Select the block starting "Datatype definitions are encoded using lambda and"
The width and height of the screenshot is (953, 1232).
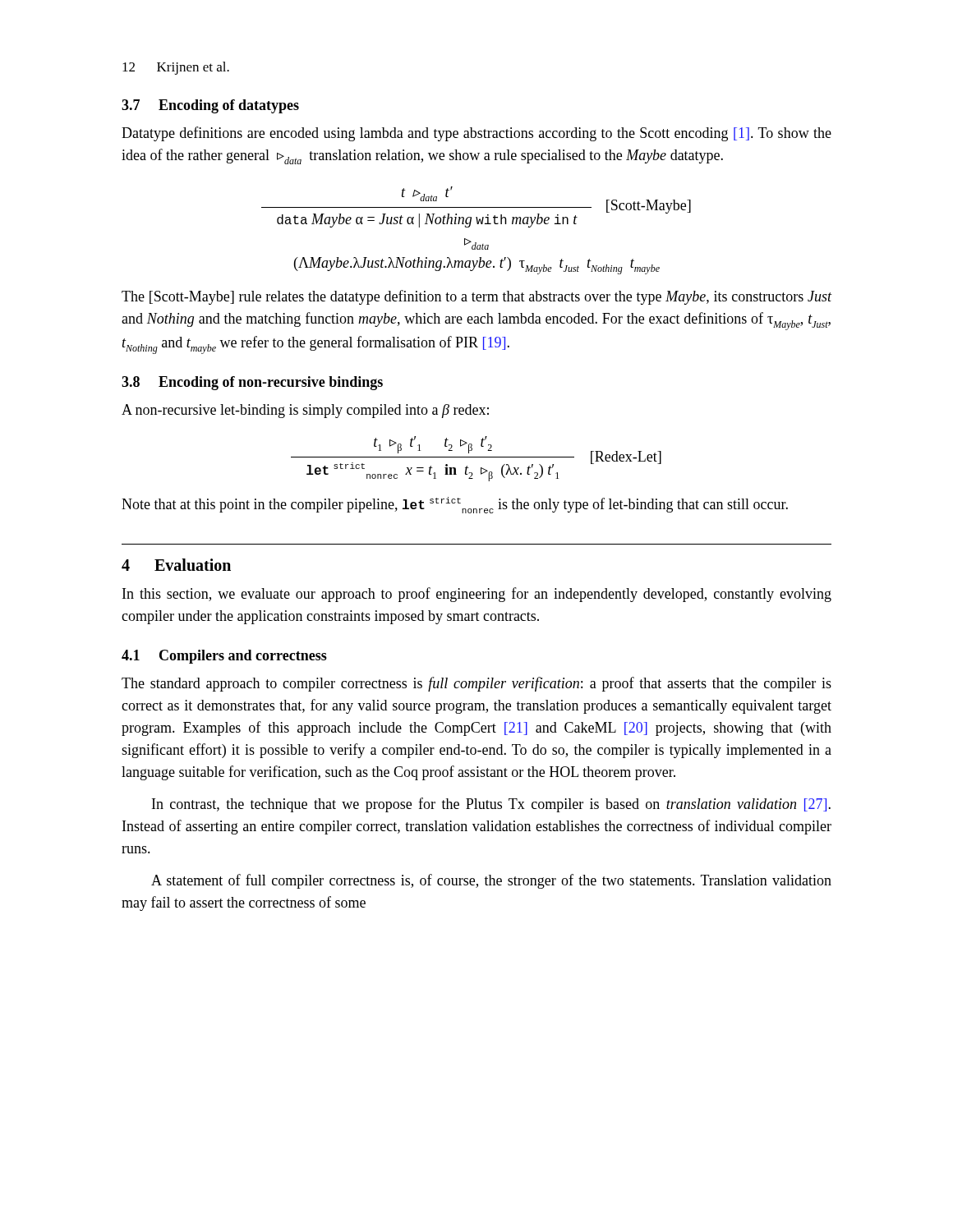click(x=476, y=145)
